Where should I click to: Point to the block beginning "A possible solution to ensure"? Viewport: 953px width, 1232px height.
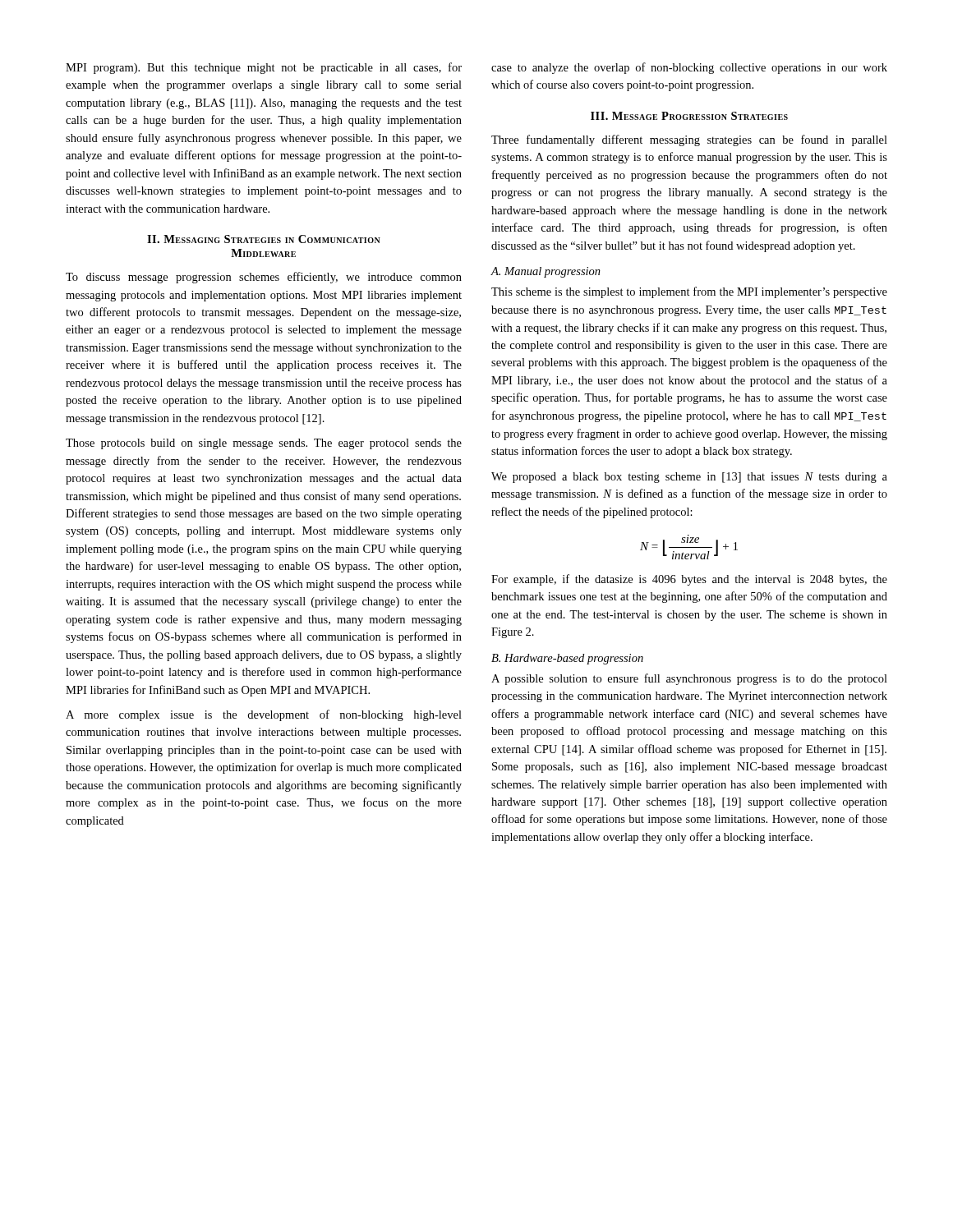[x=689, y=758]
